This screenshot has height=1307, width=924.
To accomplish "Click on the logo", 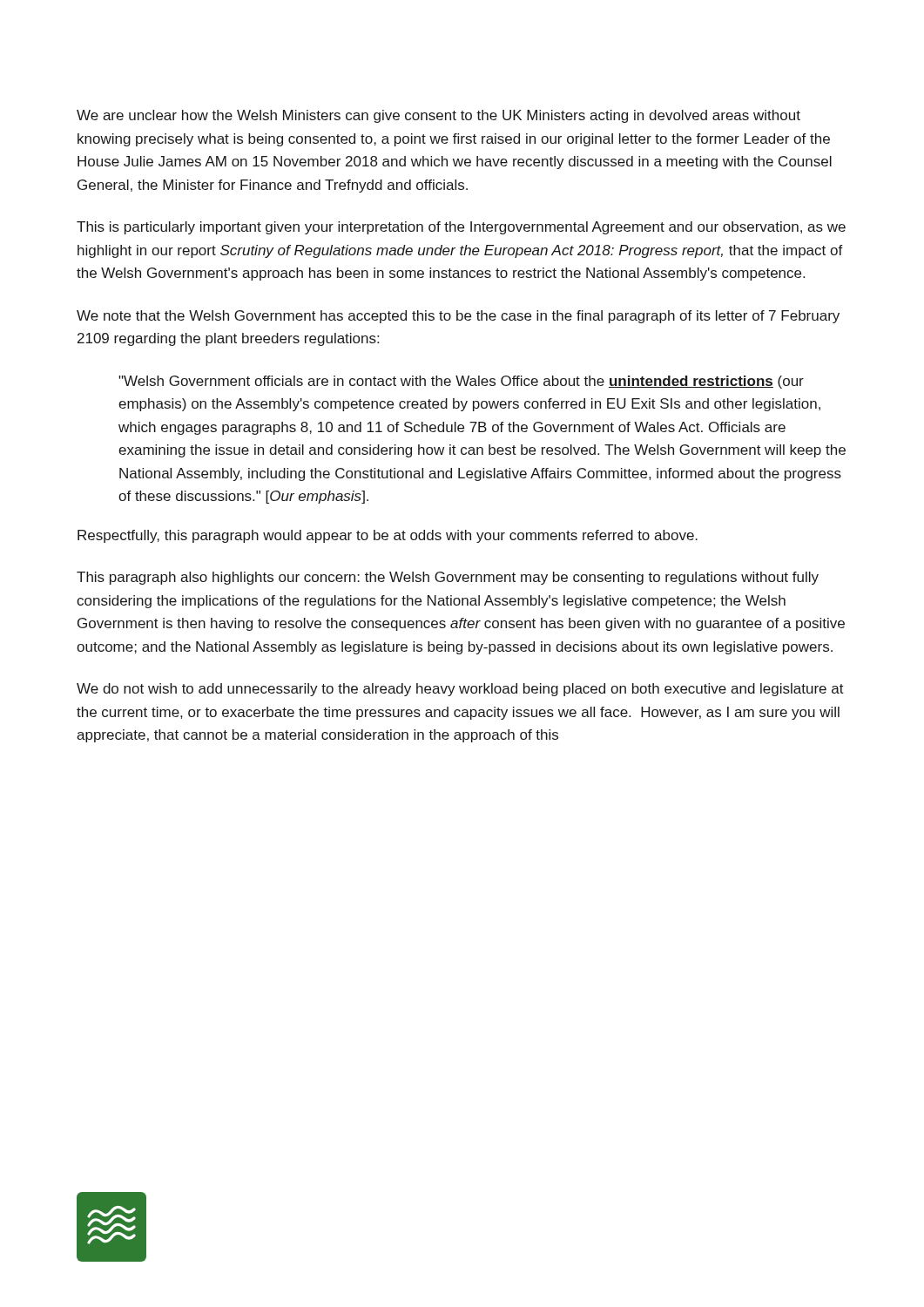I will (x=111, y=1227).
